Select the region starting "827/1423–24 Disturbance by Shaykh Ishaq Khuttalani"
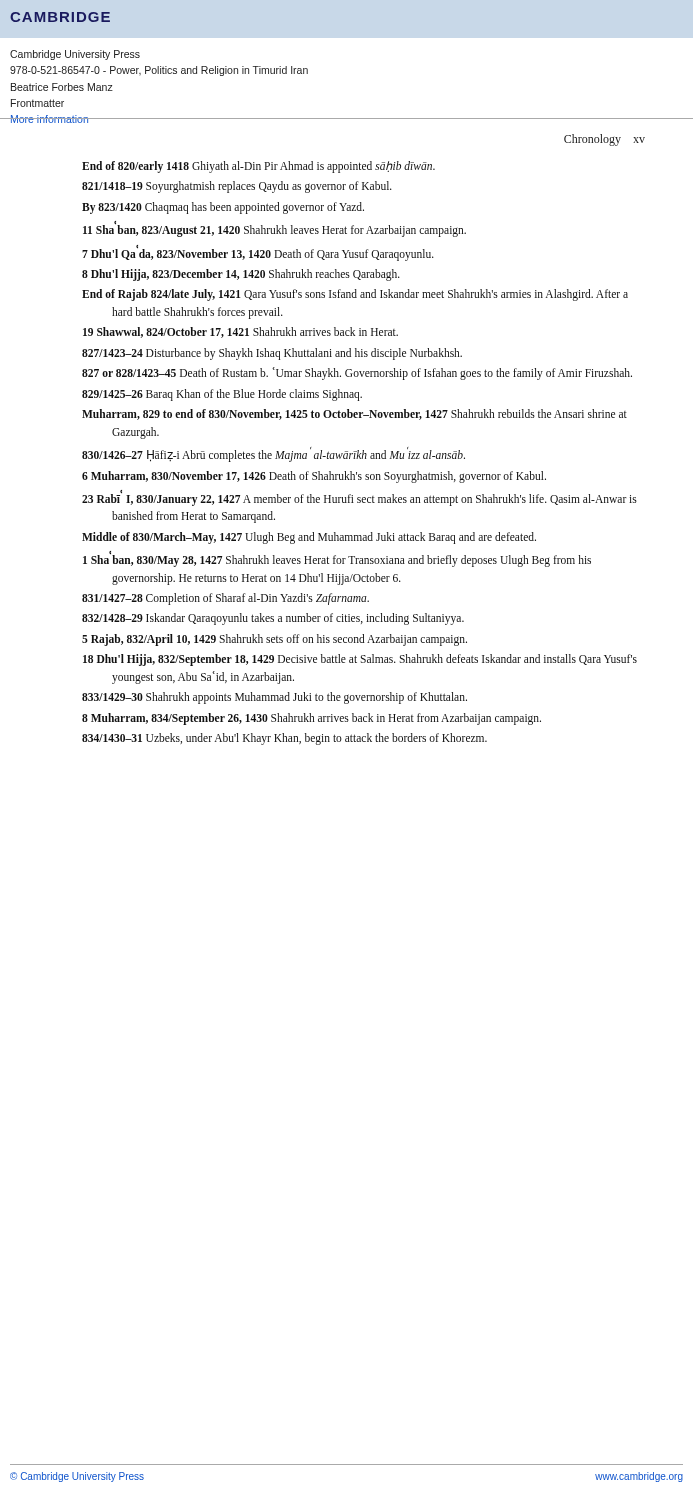The image size is (693, 1500). (x=272, y=353)
